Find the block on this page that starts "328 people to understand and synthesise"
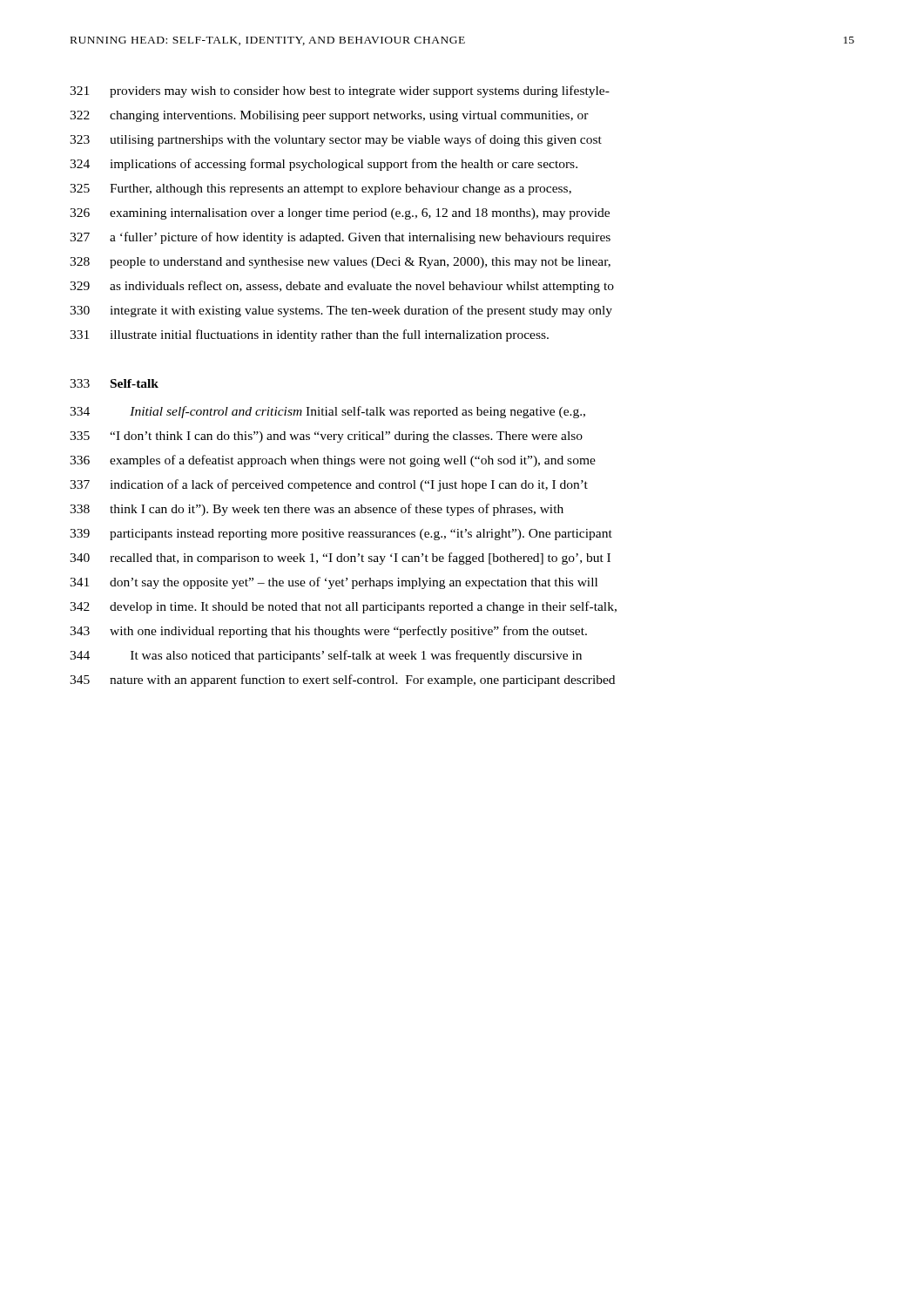924x1307 pixels. [462, 261]
